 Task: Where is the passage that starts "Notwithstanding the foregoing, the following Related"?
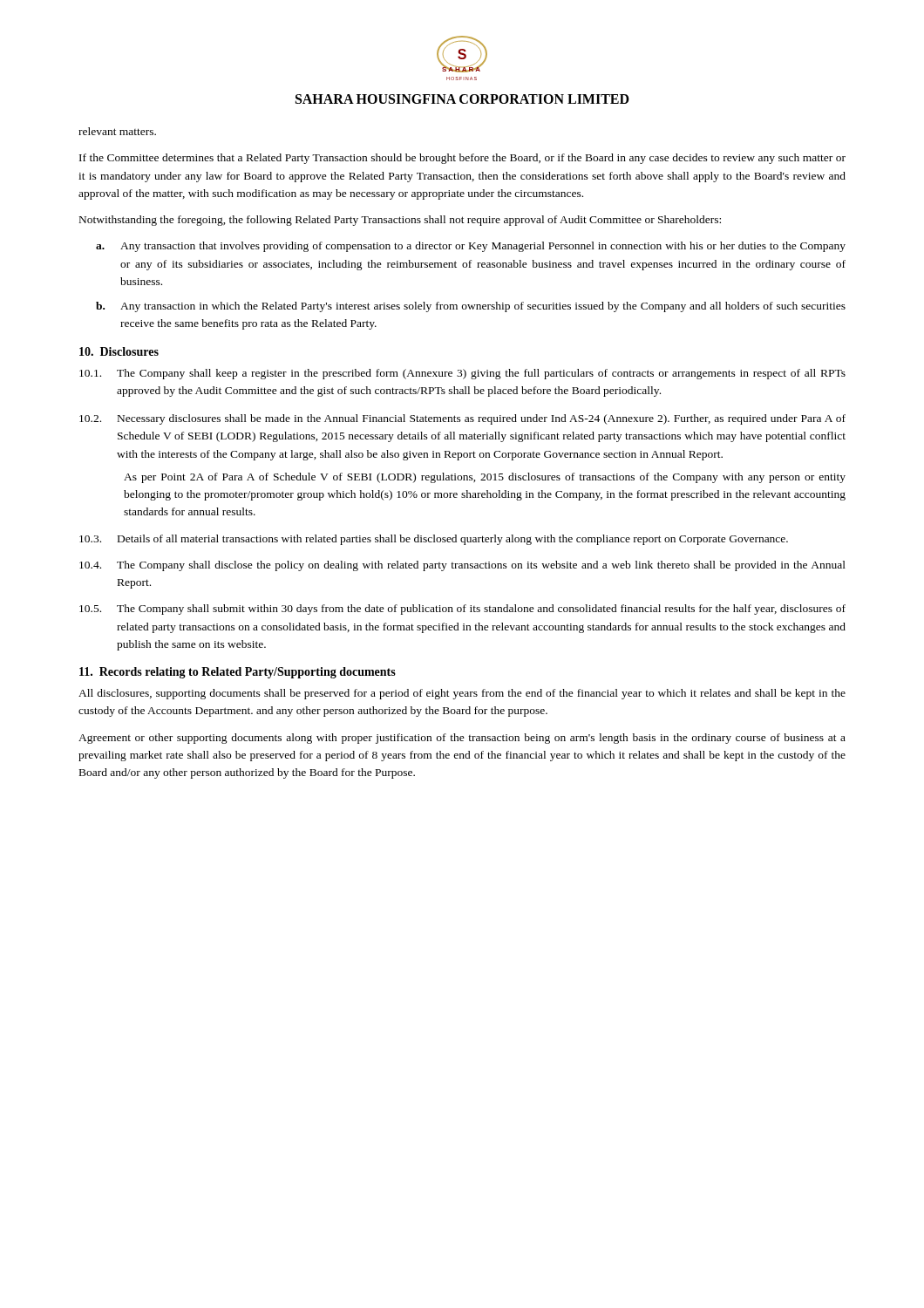coord(400,219)
